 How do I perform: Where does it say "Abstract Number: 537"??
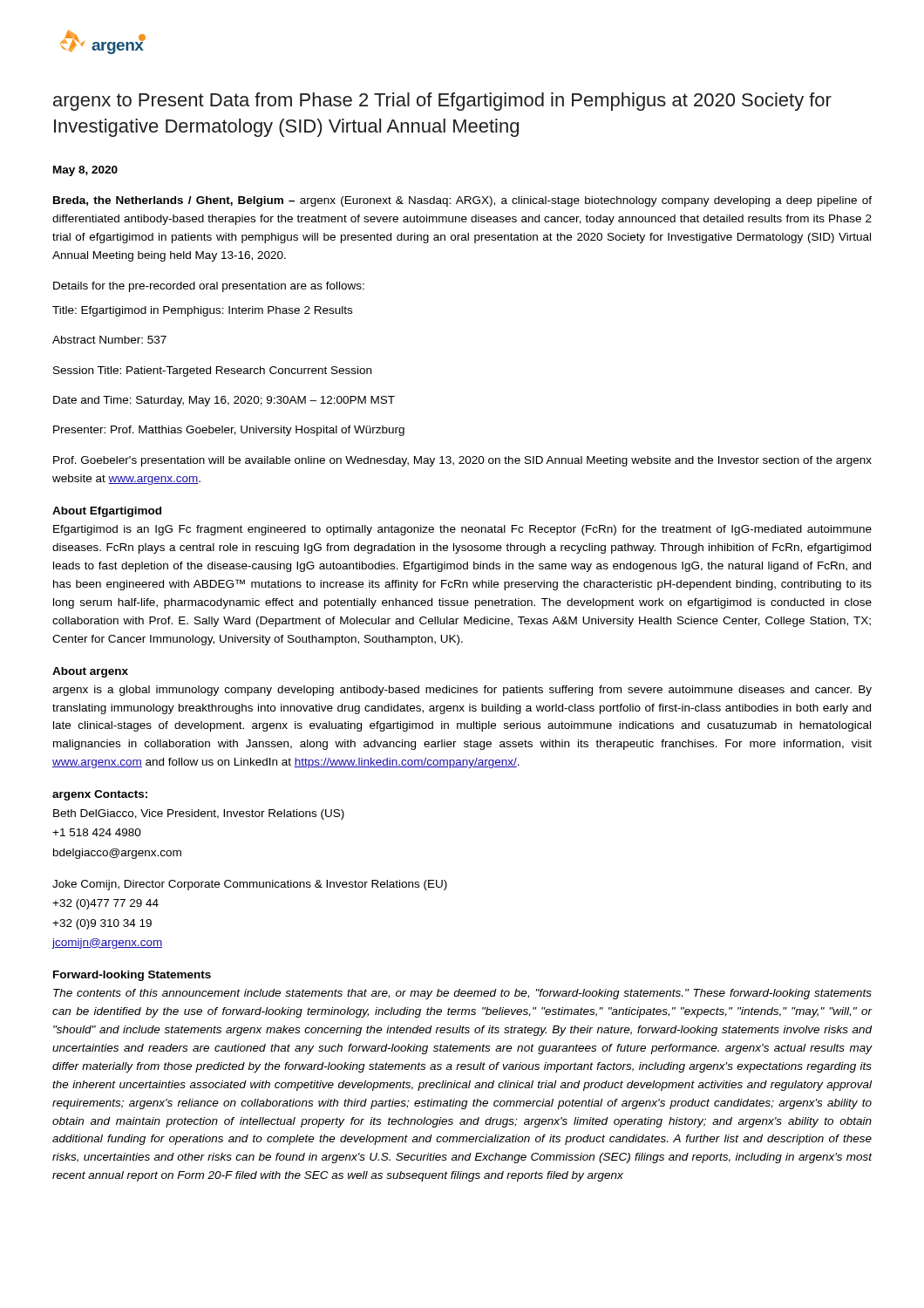(x=110, y=340)
